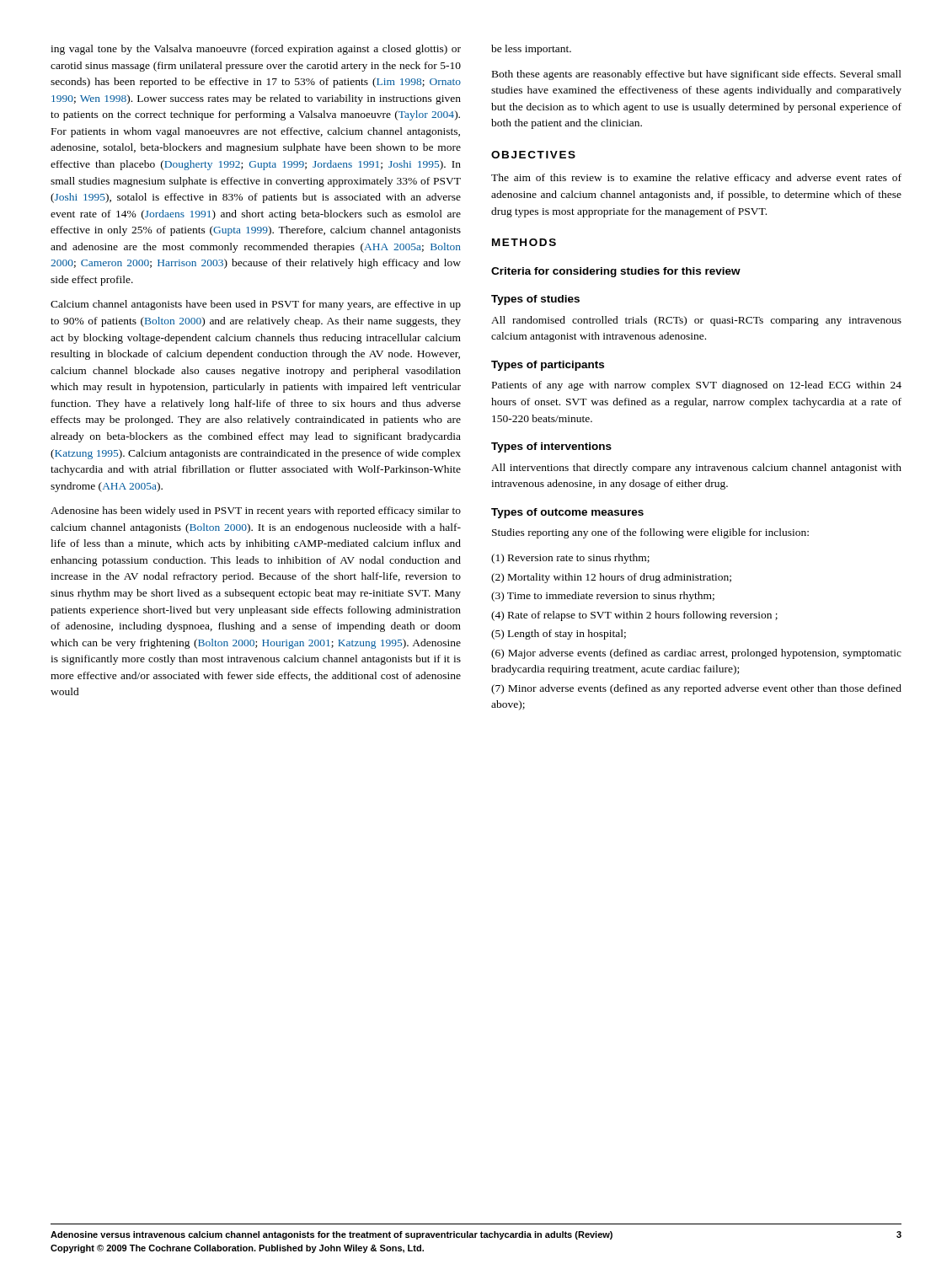
Task: Select the text block containing "All interventions that directly compare"
Action: tap(696, 475)
